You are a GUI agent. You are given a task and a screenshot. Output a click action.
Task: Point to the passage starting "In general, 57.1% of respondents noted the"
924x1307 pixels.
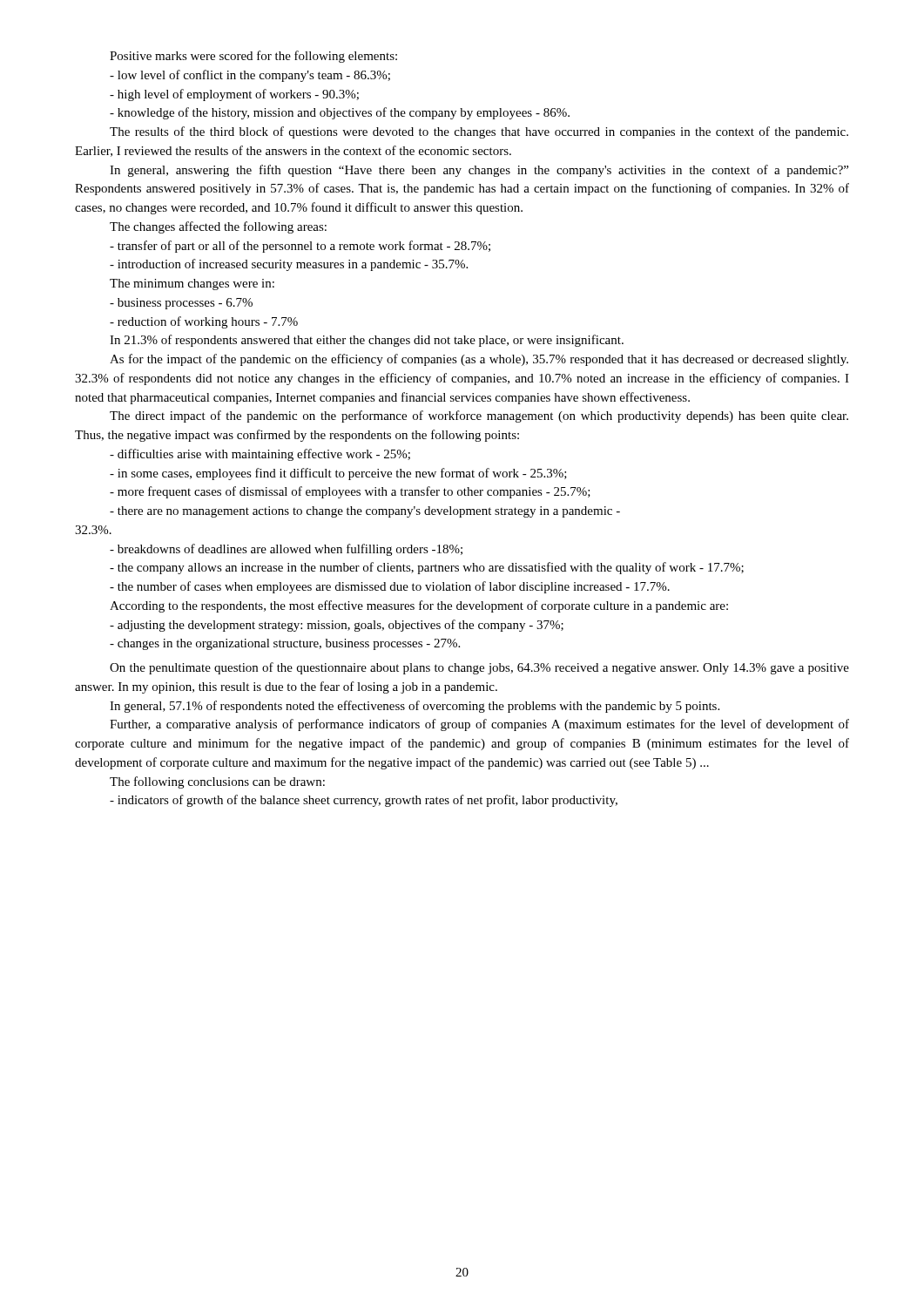415,705
